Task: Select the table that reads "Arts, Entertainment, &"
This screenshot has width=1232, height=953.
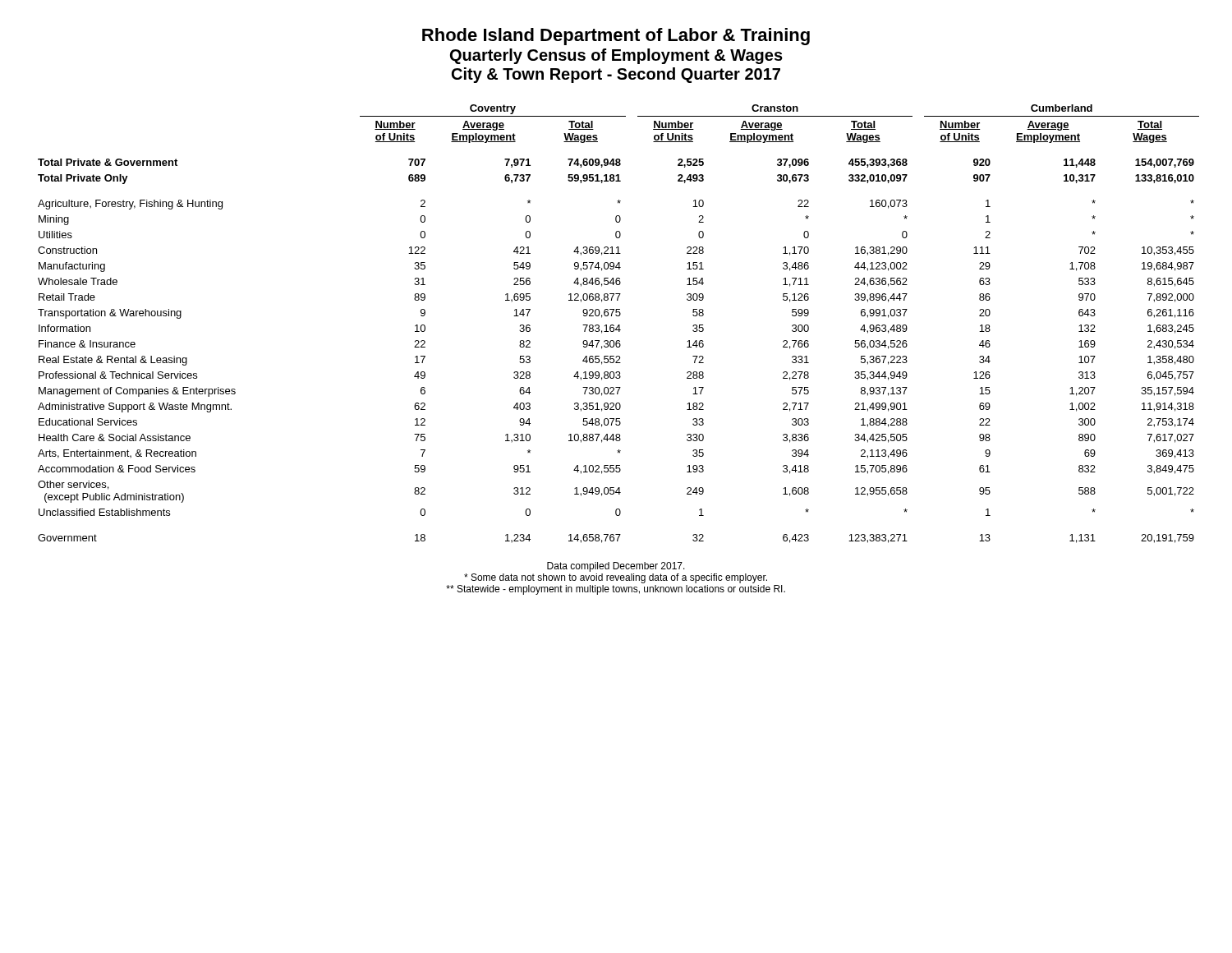Action: click(616, 323)
